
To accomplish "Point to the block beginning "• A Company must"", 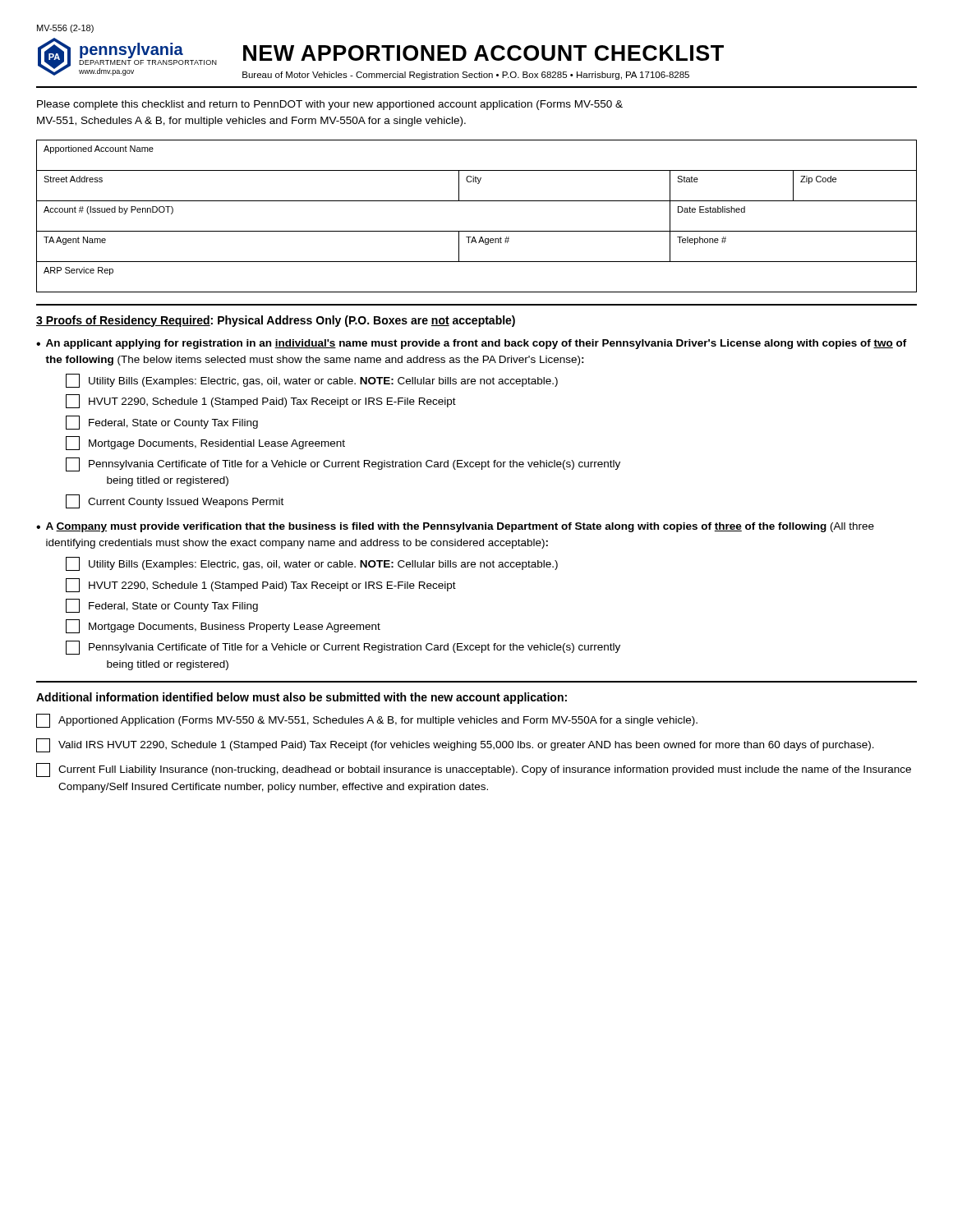I will 455,527.
